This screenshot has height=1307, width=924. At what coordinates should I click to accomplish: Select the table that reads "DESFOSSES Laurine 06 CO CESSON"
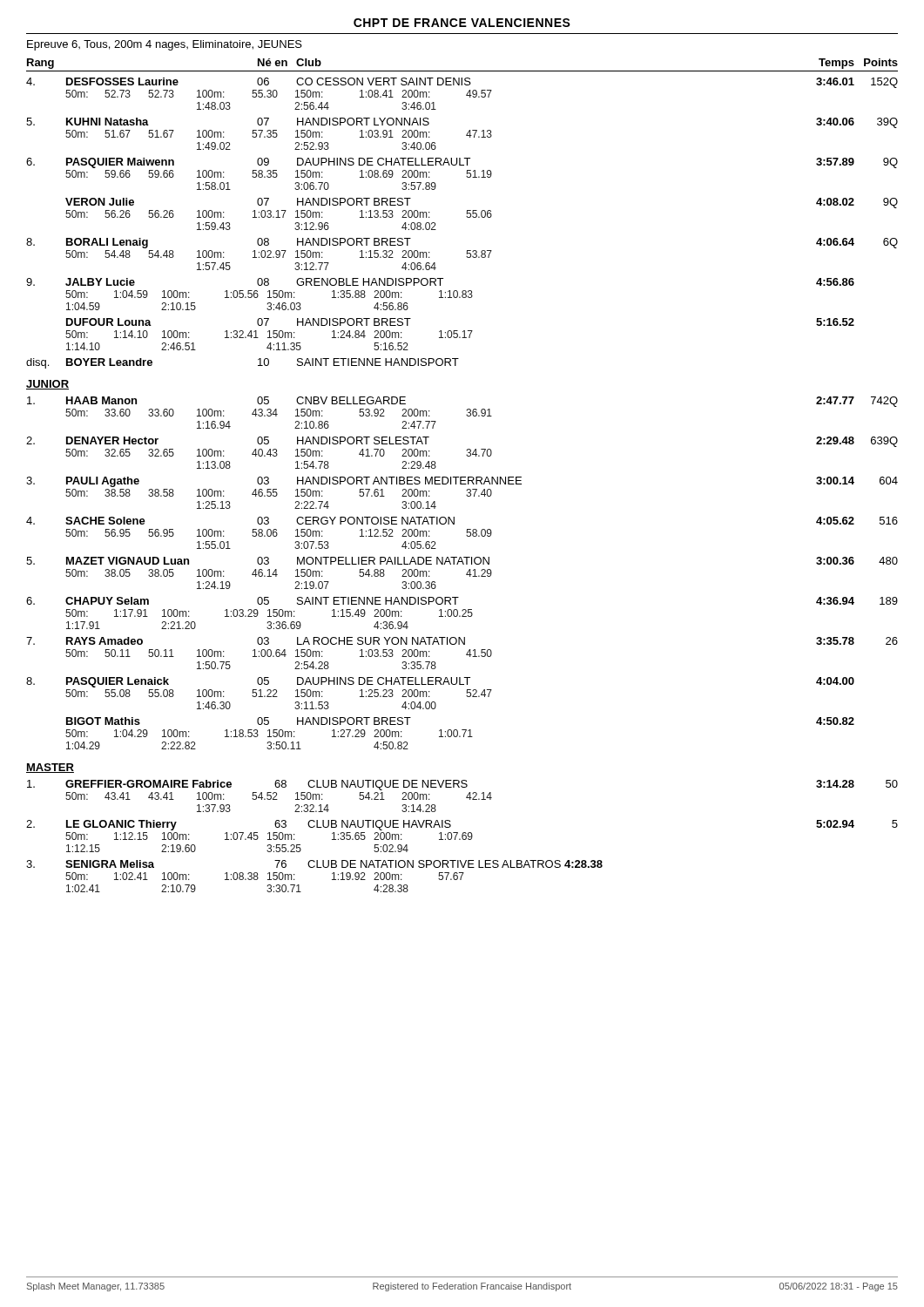(462, 222)
